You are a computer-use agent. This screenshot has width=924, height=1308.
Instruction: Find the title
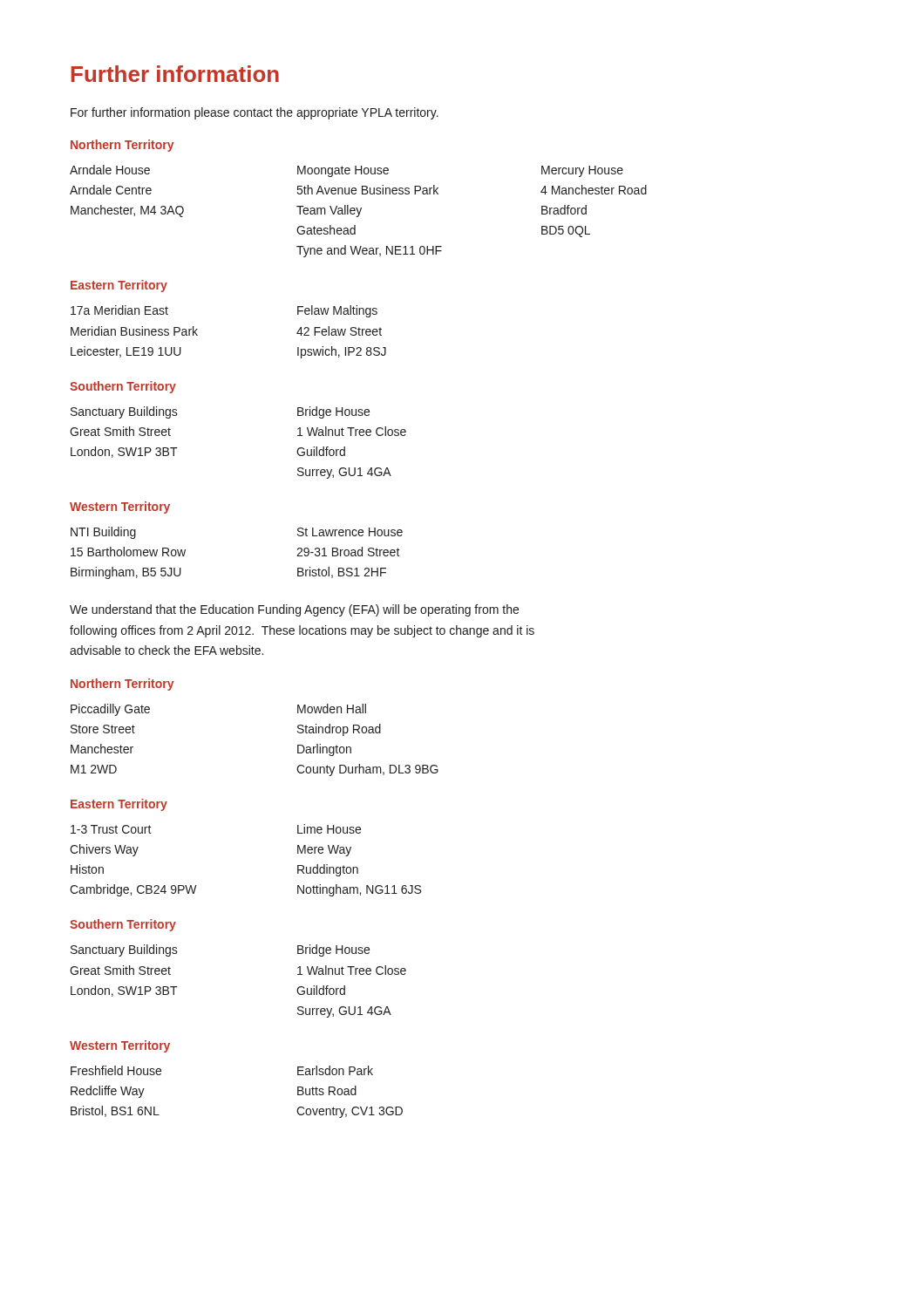point(462,75)
